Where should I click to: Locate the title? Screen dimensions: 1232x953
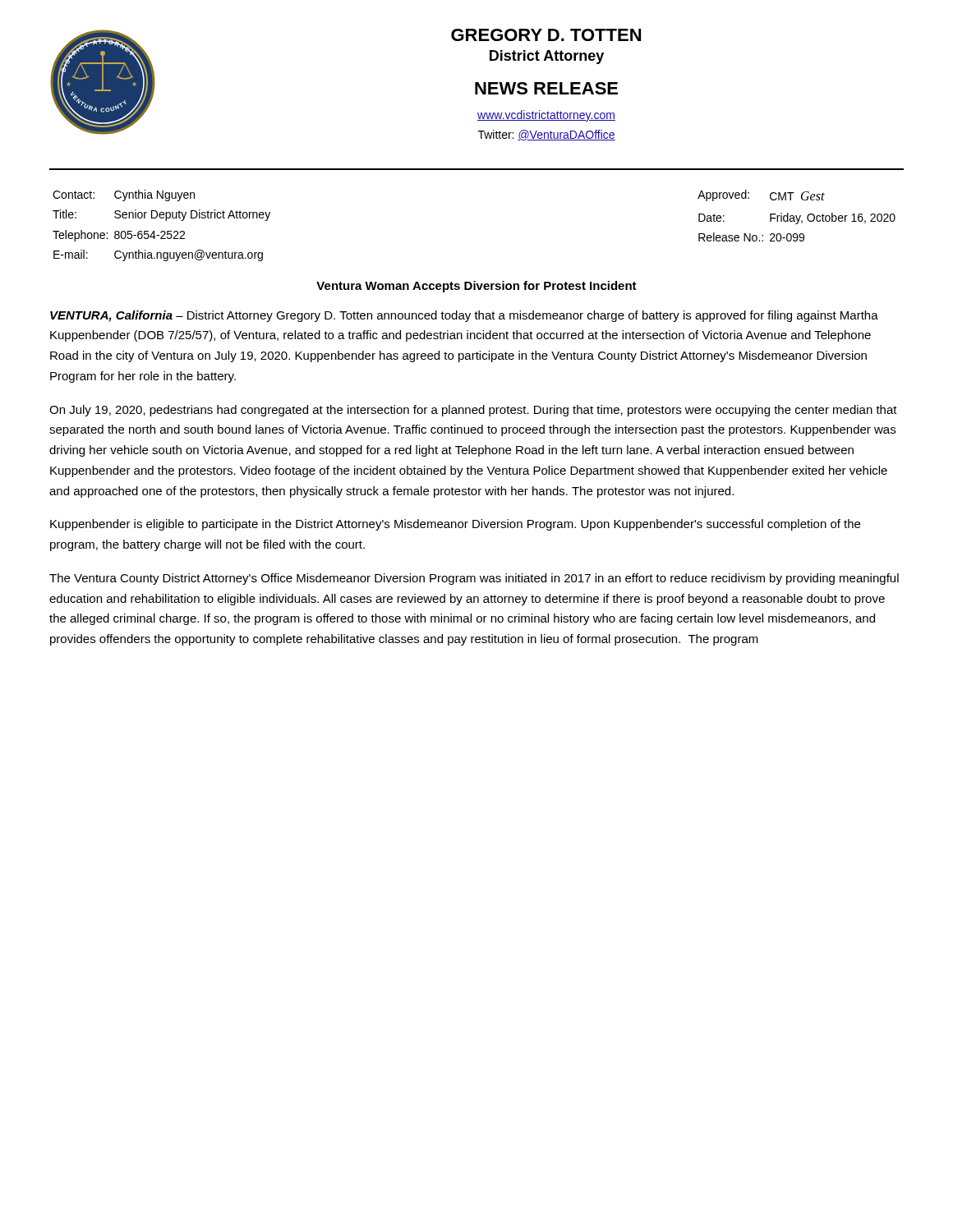tap(546, 45)
